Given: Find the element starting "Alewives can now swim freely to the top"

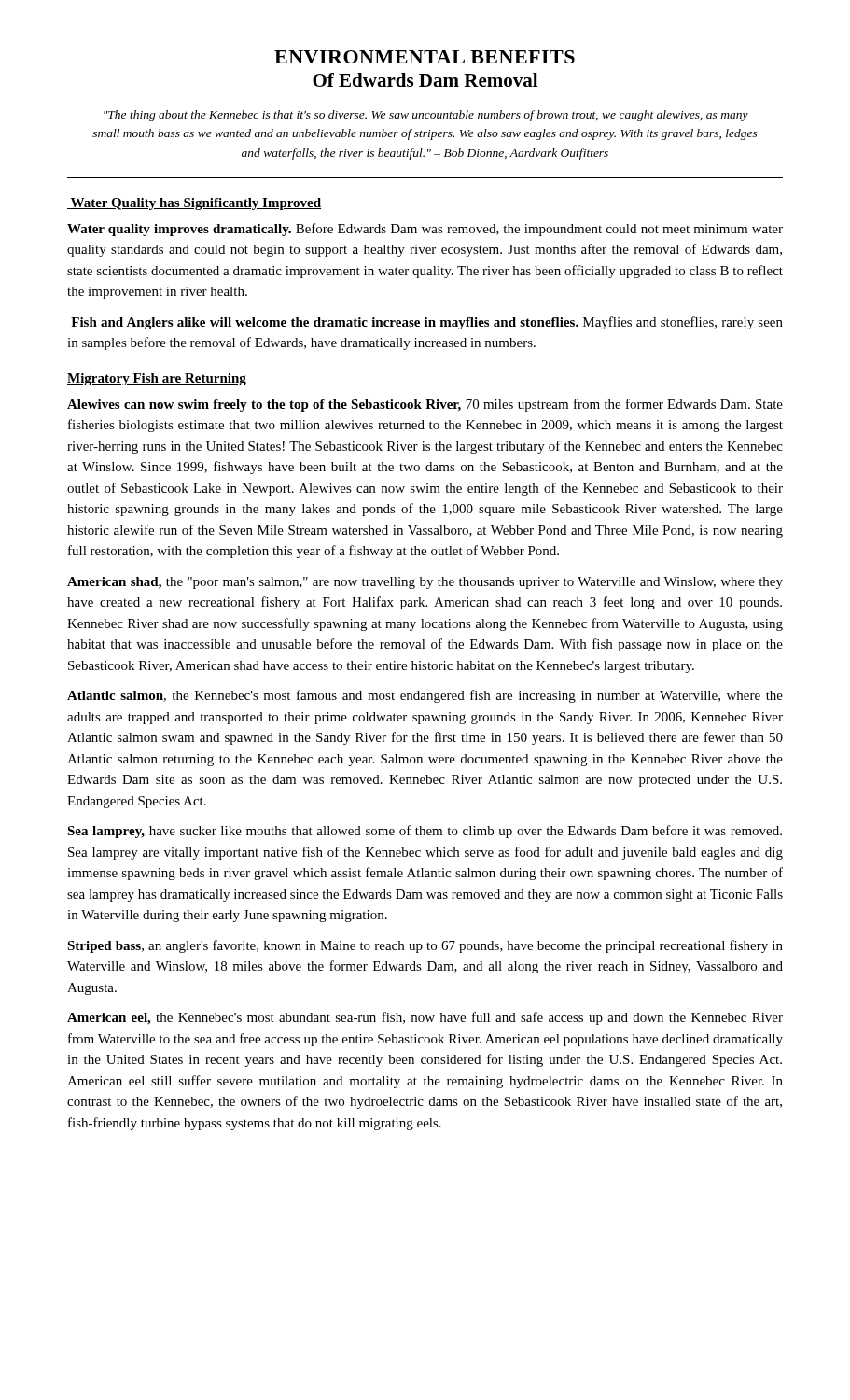Looking at the screenshot, I should (425, 478).
